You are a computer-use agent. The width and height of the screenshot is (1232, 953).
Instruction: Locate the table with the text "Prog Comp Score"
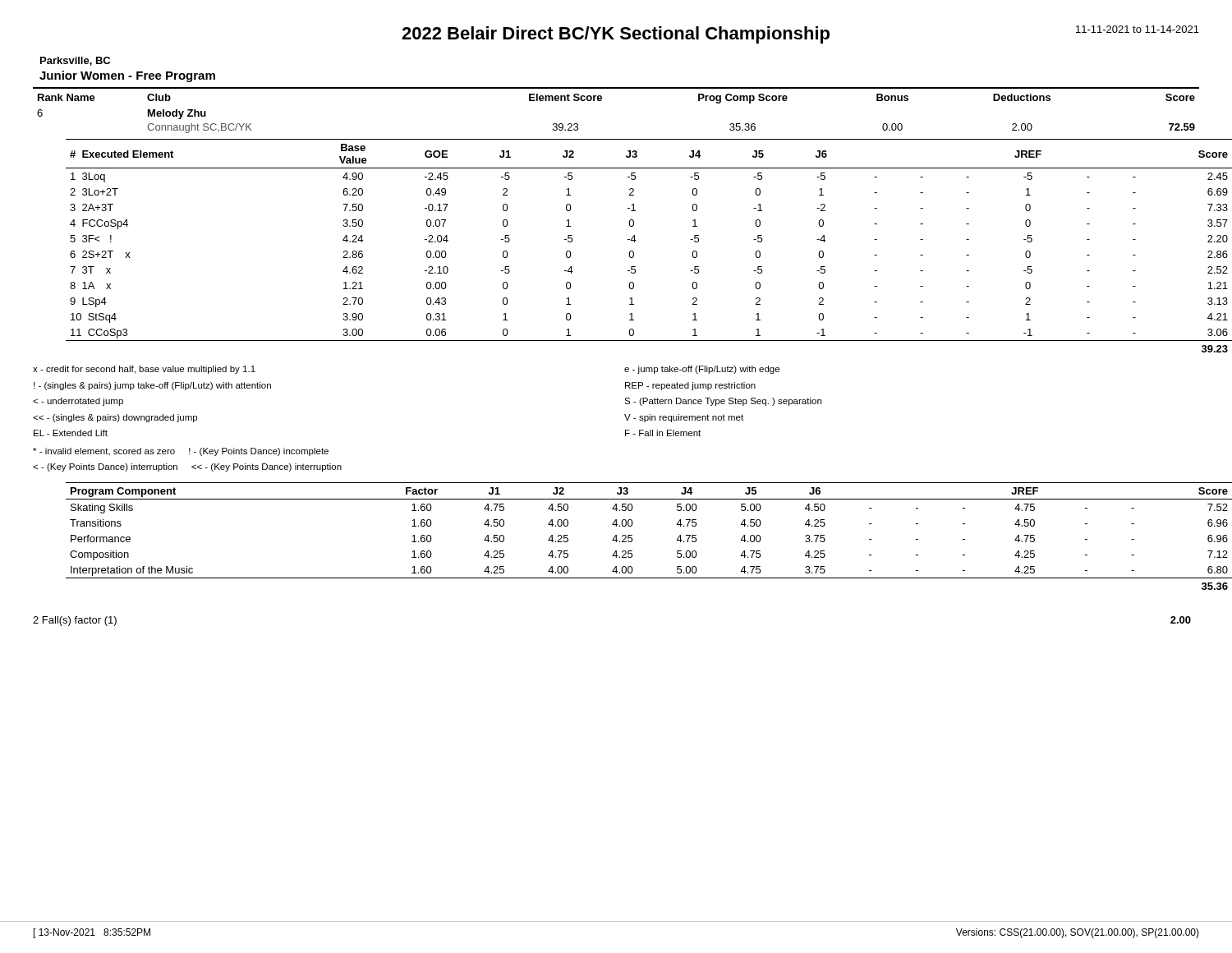616,111
